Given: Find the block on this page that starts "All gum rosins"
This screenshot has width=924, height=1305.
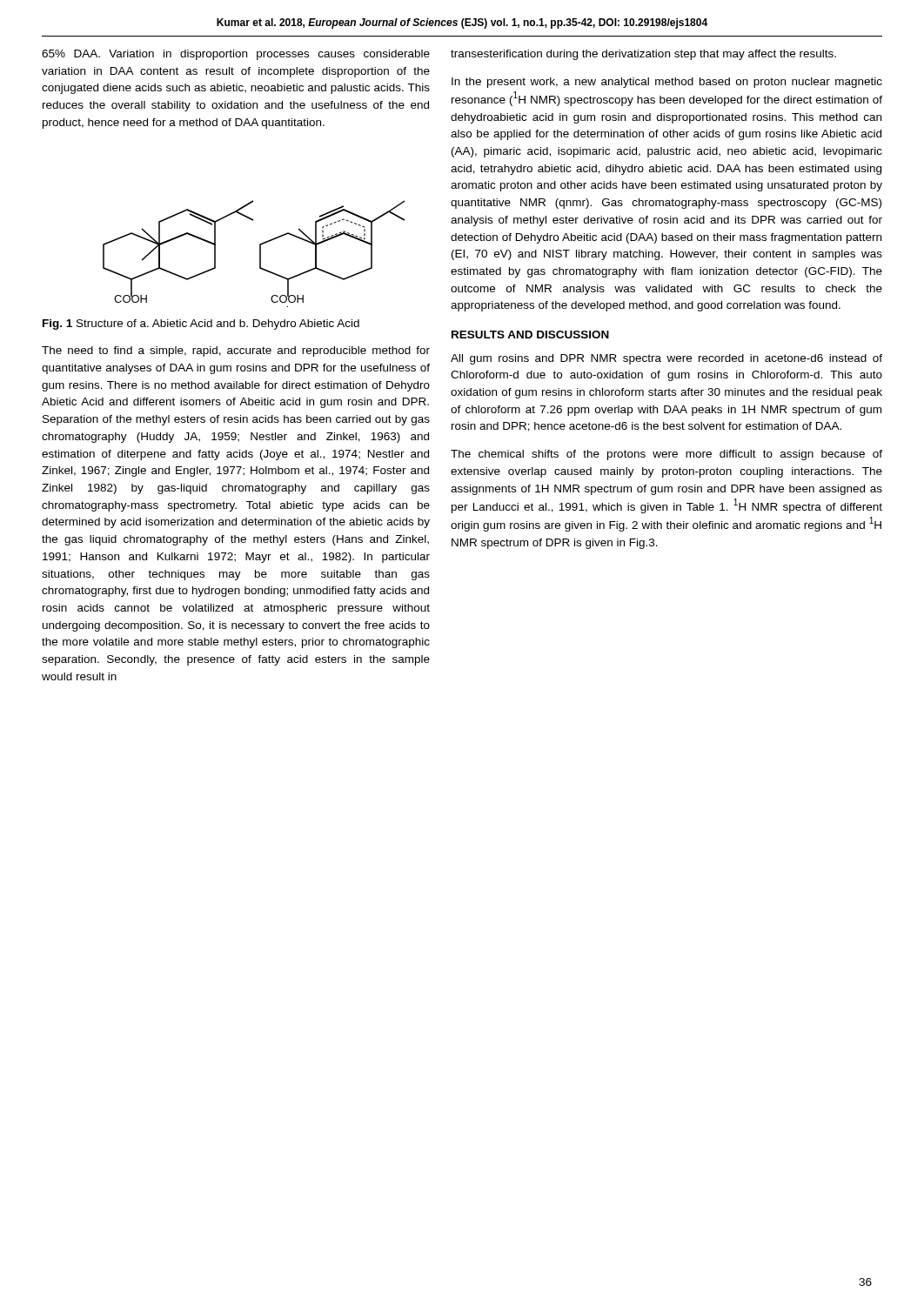Looking at the screenshot, I should (666, 392).
